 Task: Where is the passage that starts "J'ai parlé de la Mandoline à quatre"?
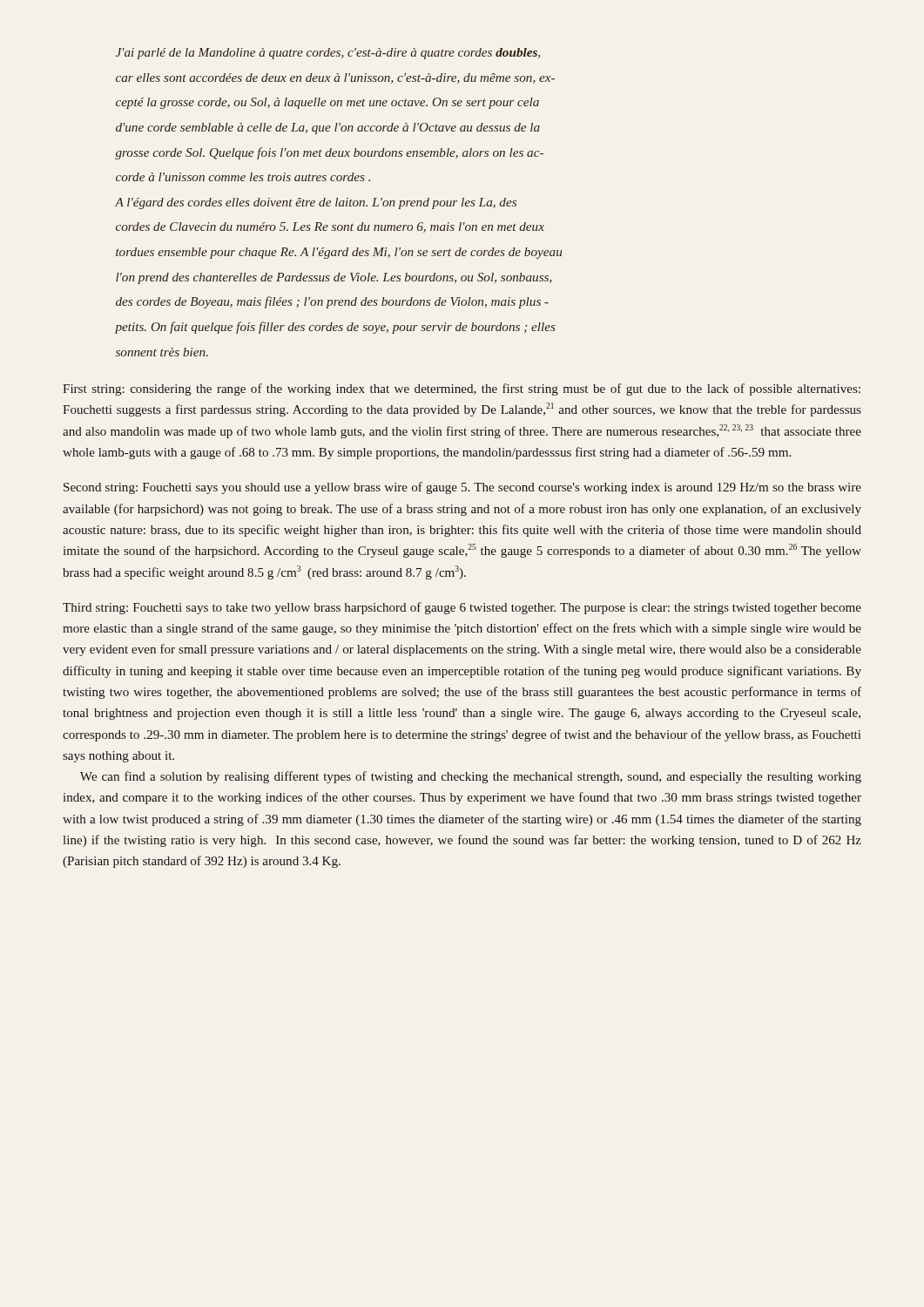point(471,202)
